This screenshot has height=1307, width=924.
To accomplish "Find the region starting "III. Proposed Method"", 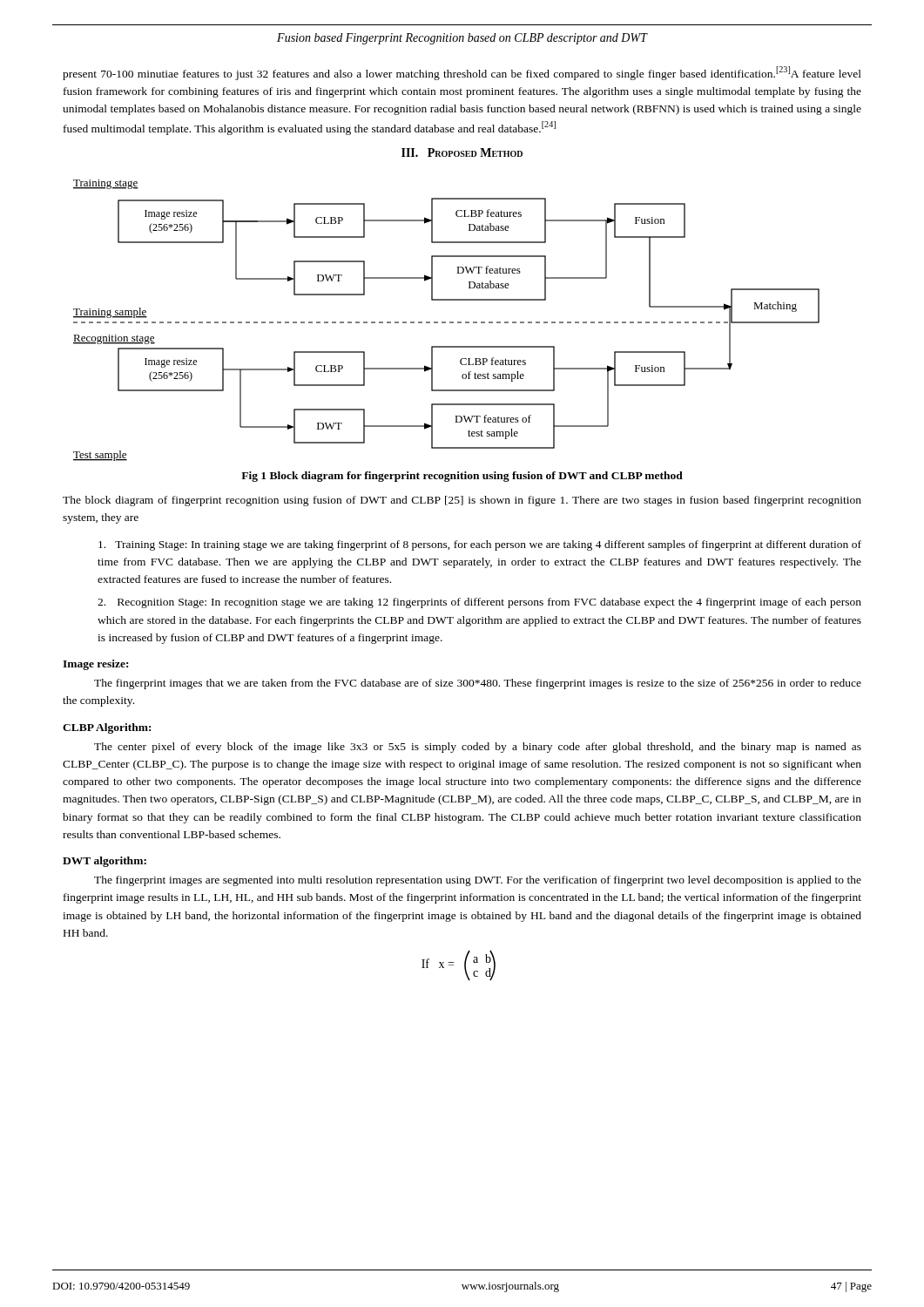I will [x=462, y=153].
